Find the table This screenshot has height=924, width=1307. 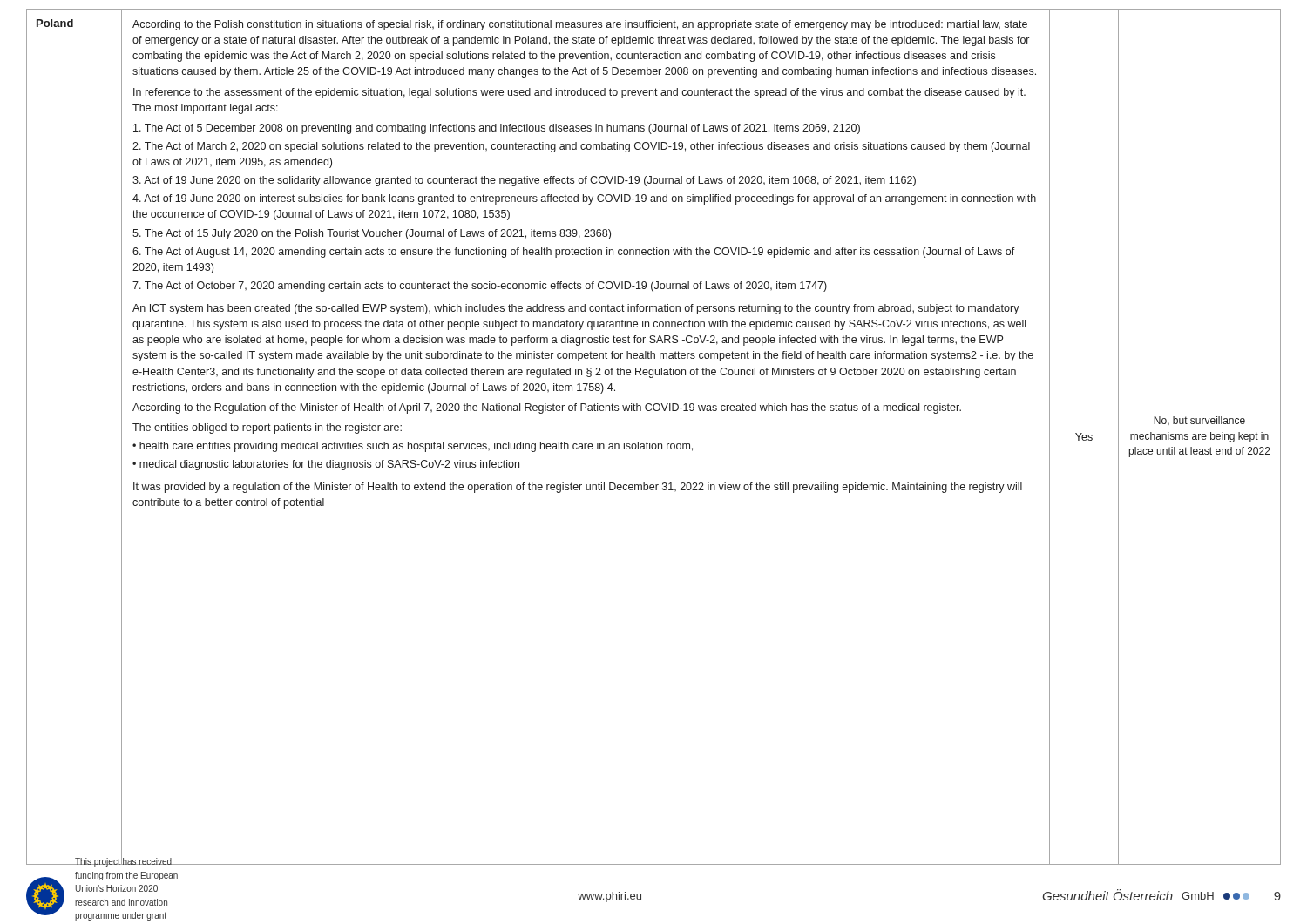(654, 437)
